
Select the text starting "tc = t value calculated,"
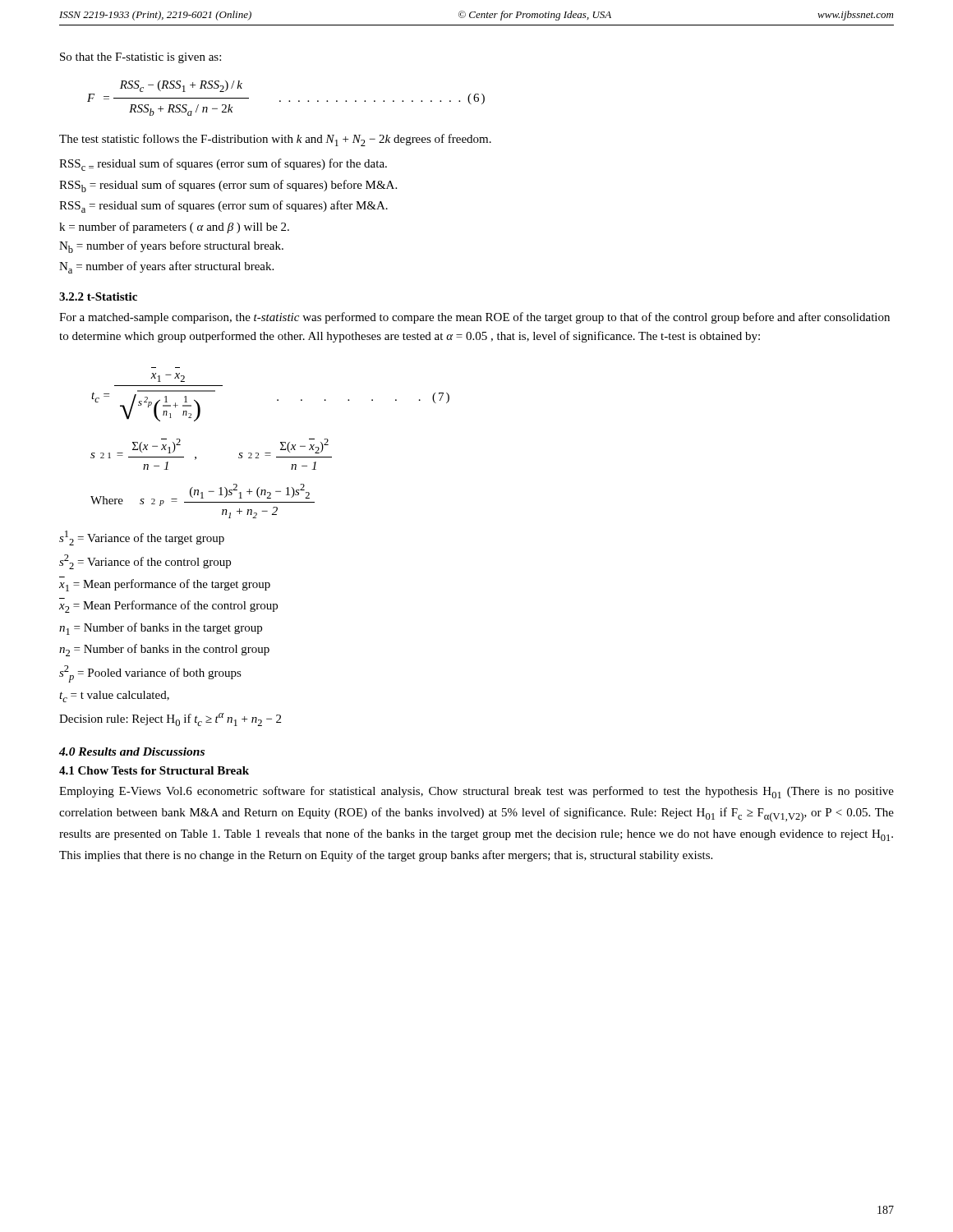[114, 696]
